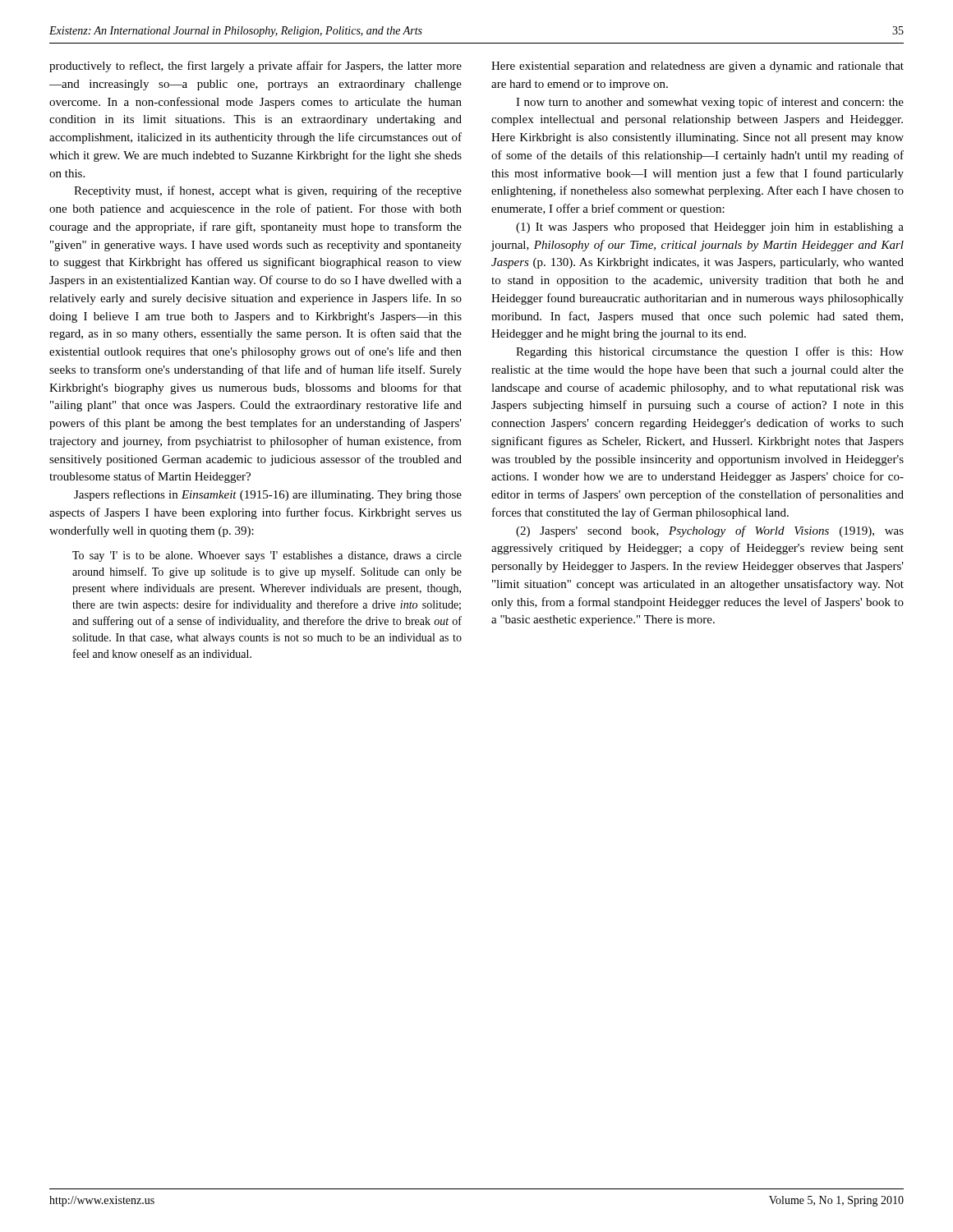Screen dimensions: 1232x953
Task: Point to the block beginning "(1) It was Jaspers who proposed that Heidegger"
Action: pyautogui.click(x=698, y=281)
